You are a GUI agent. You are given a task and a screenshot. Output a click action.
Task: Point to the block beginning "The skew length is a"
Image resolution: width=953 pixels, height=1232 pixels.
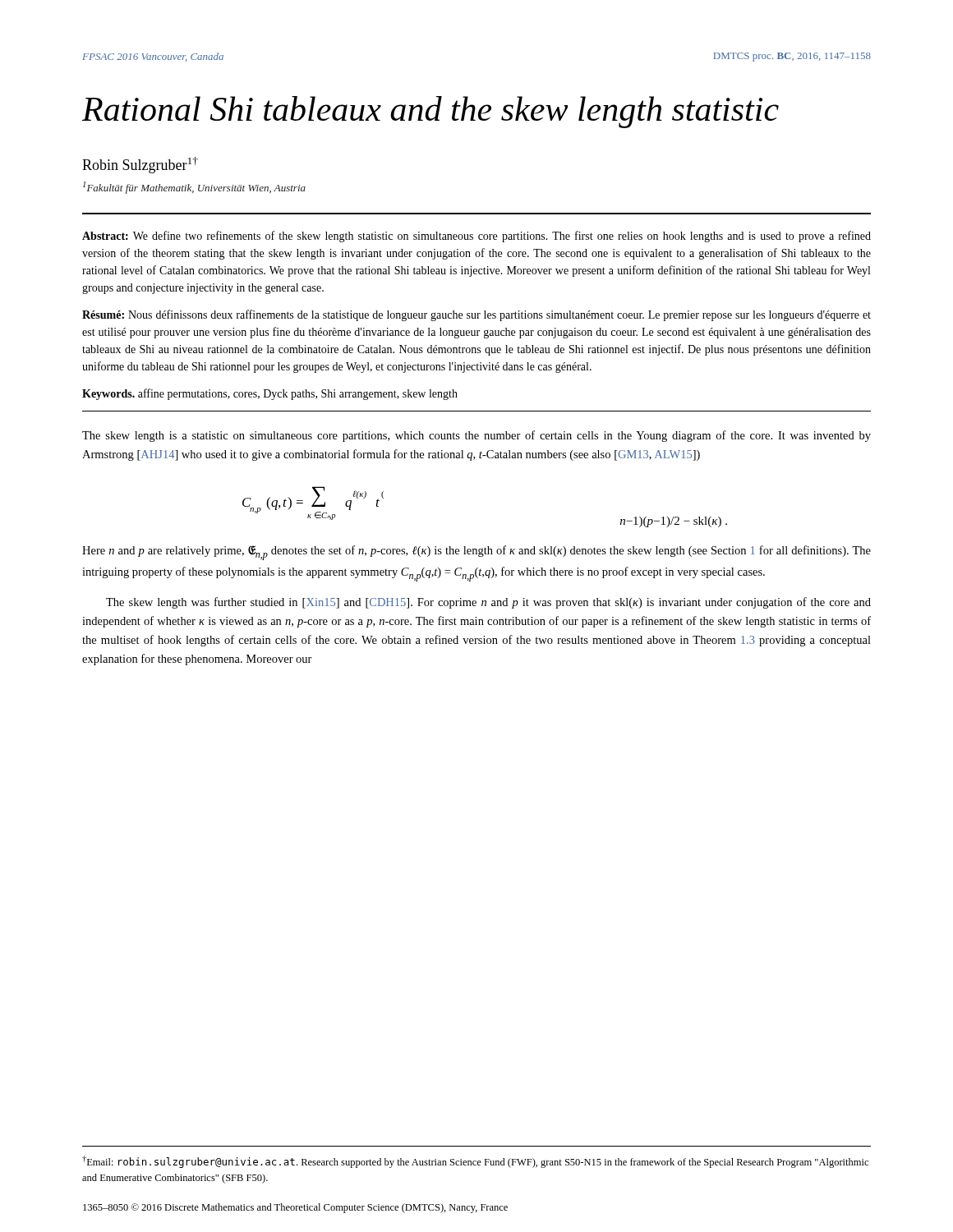[x=476, y=445]
